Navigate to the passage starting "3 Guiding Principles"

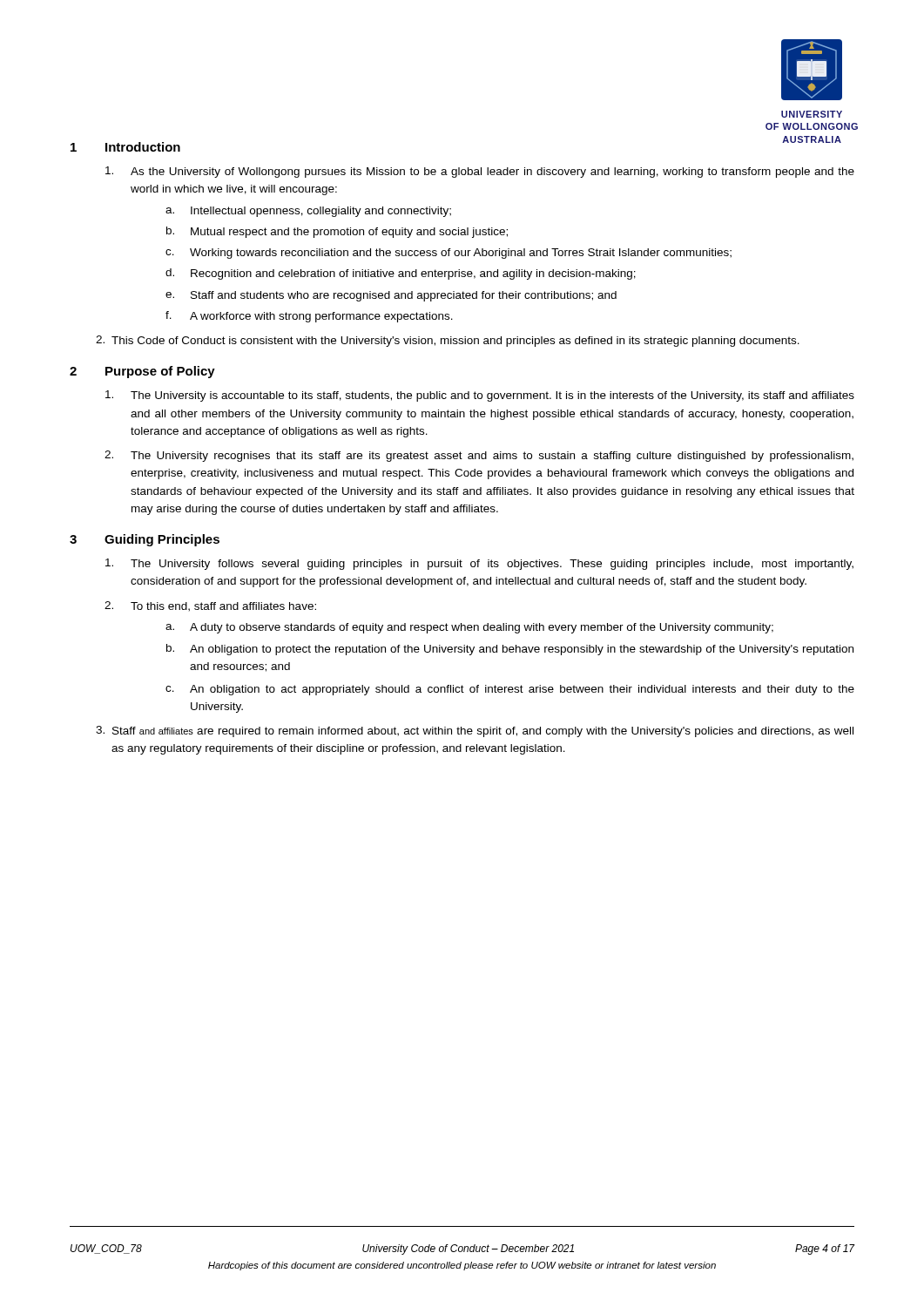[145, 539]
